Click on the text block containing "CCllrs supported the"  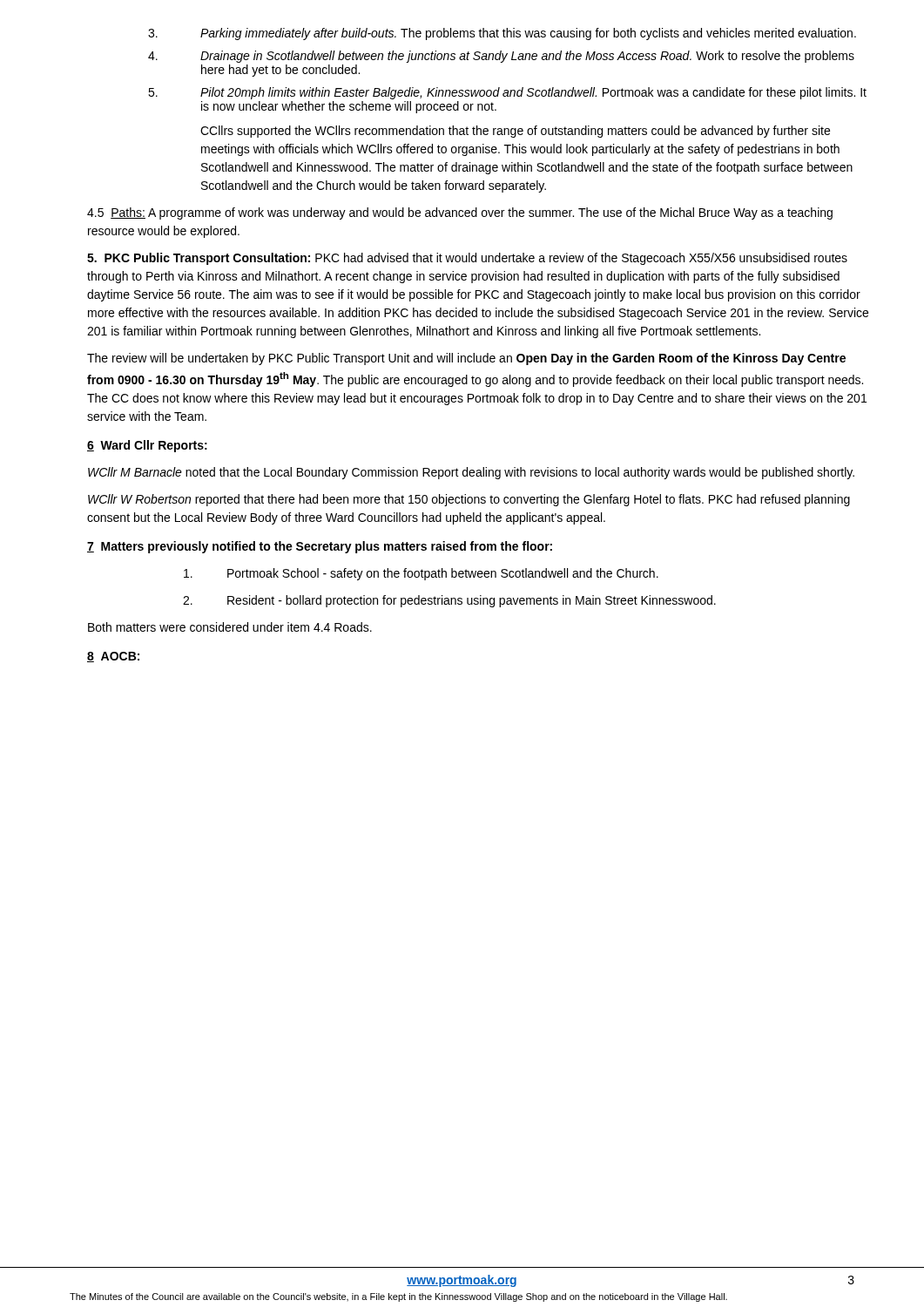pos(527,158)
